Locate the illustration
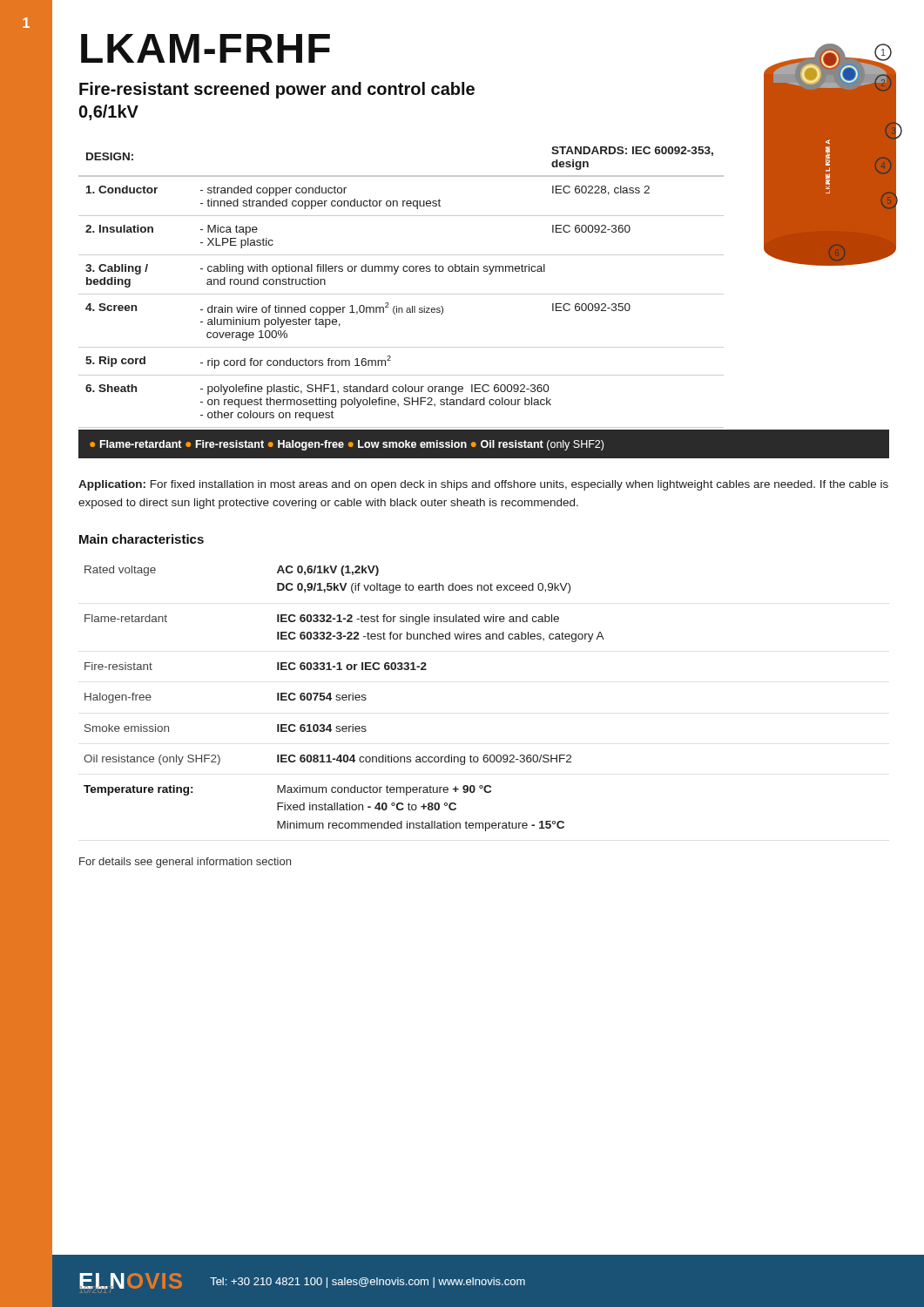The width and height of the screenshot is (924, 1307). pos(830,161)
